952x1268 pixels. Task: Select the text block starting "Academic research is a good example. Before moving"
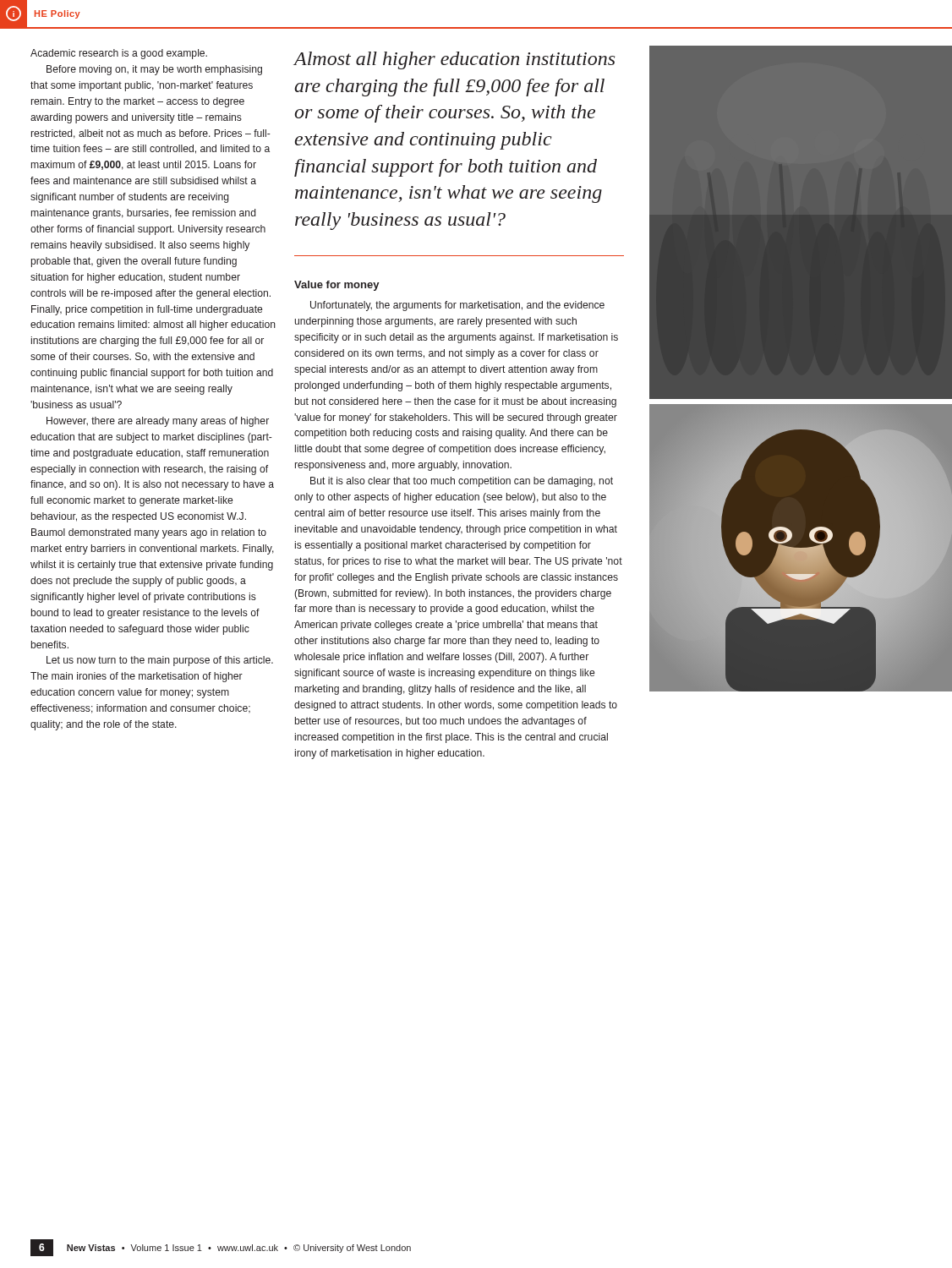point(153,389)
